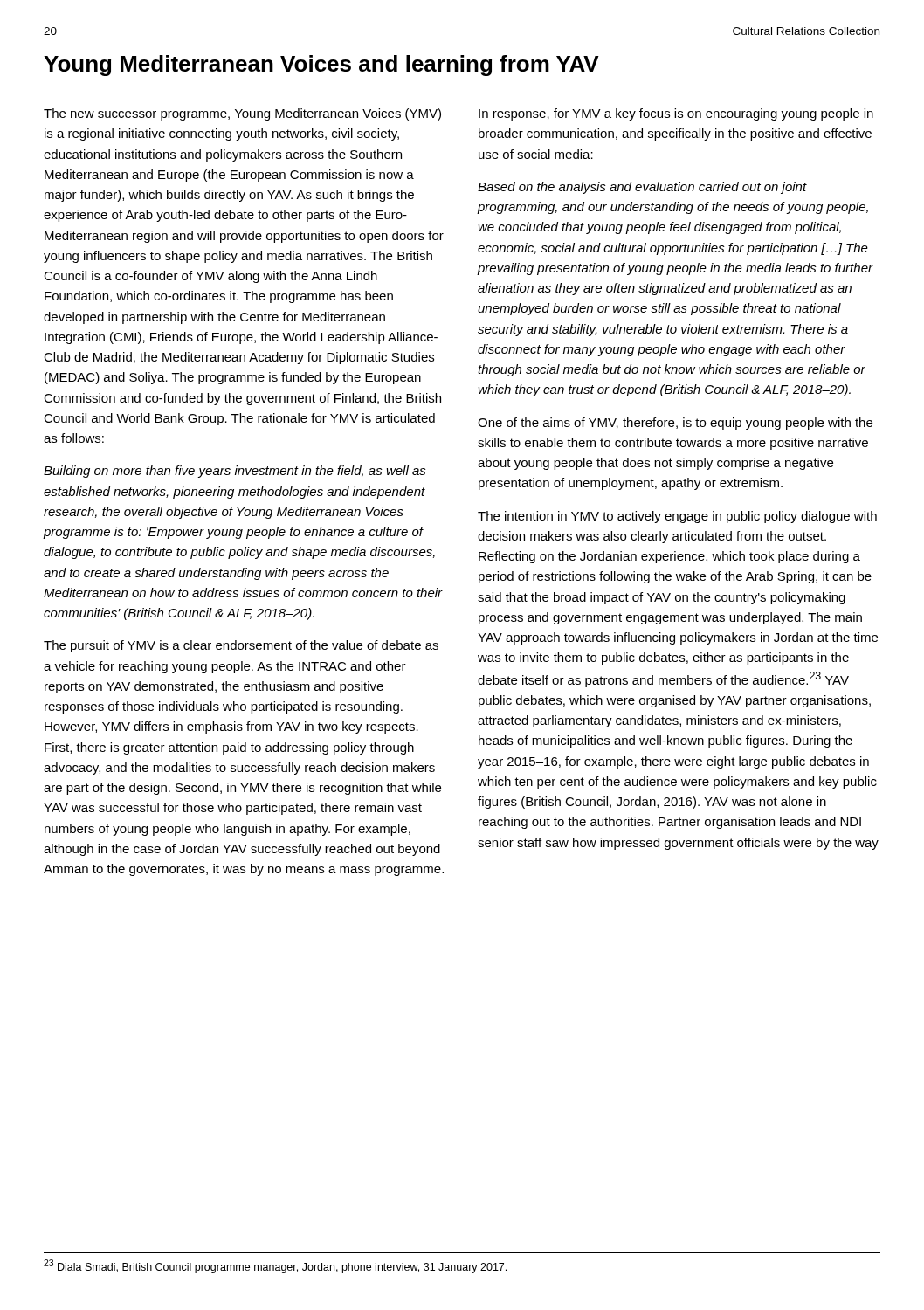This screenshot has width=924, height=1310.
Task: Select the passage starting "23 Diala Smadi, British Council programme"
Action: click(x=276, y=1266)
